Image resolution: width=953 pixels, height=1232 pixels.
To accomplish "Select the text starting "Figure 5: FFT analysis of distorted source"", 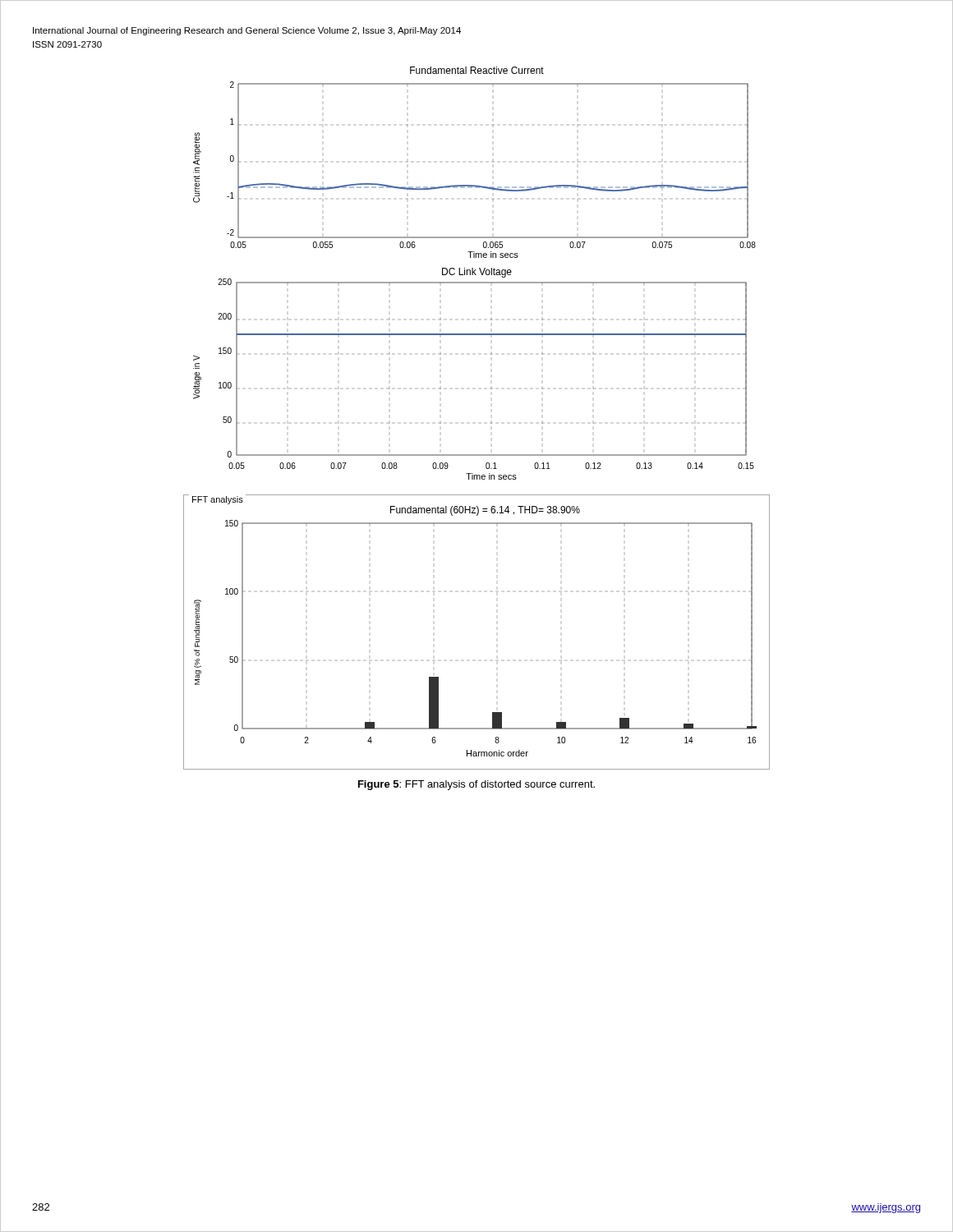I will point(476,784).
